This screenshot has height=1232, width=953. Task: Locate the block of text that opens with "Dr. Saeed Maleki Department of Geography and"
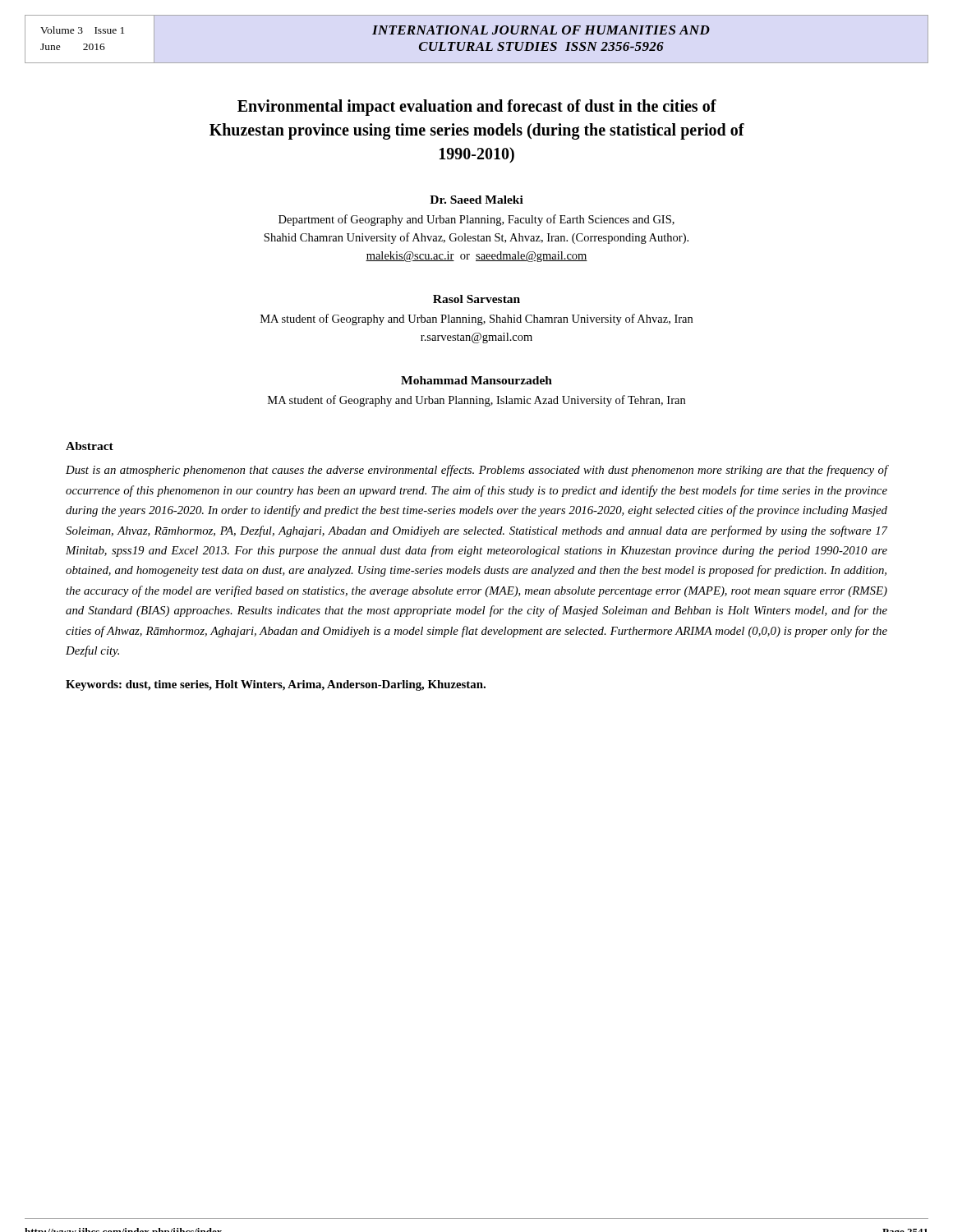[476, 229]
